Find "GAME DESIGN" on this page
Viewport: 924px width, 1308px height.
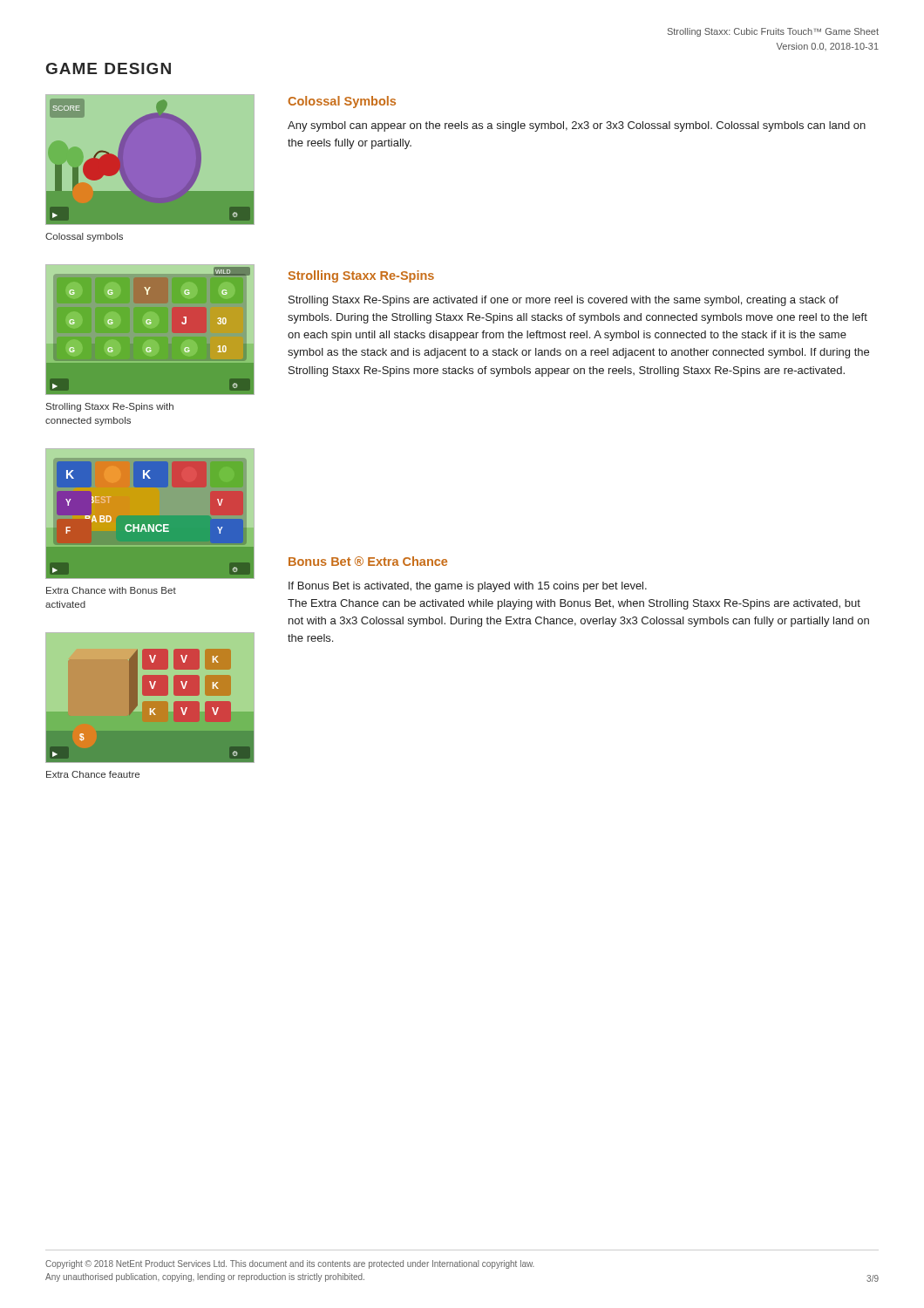pos(109,68)
